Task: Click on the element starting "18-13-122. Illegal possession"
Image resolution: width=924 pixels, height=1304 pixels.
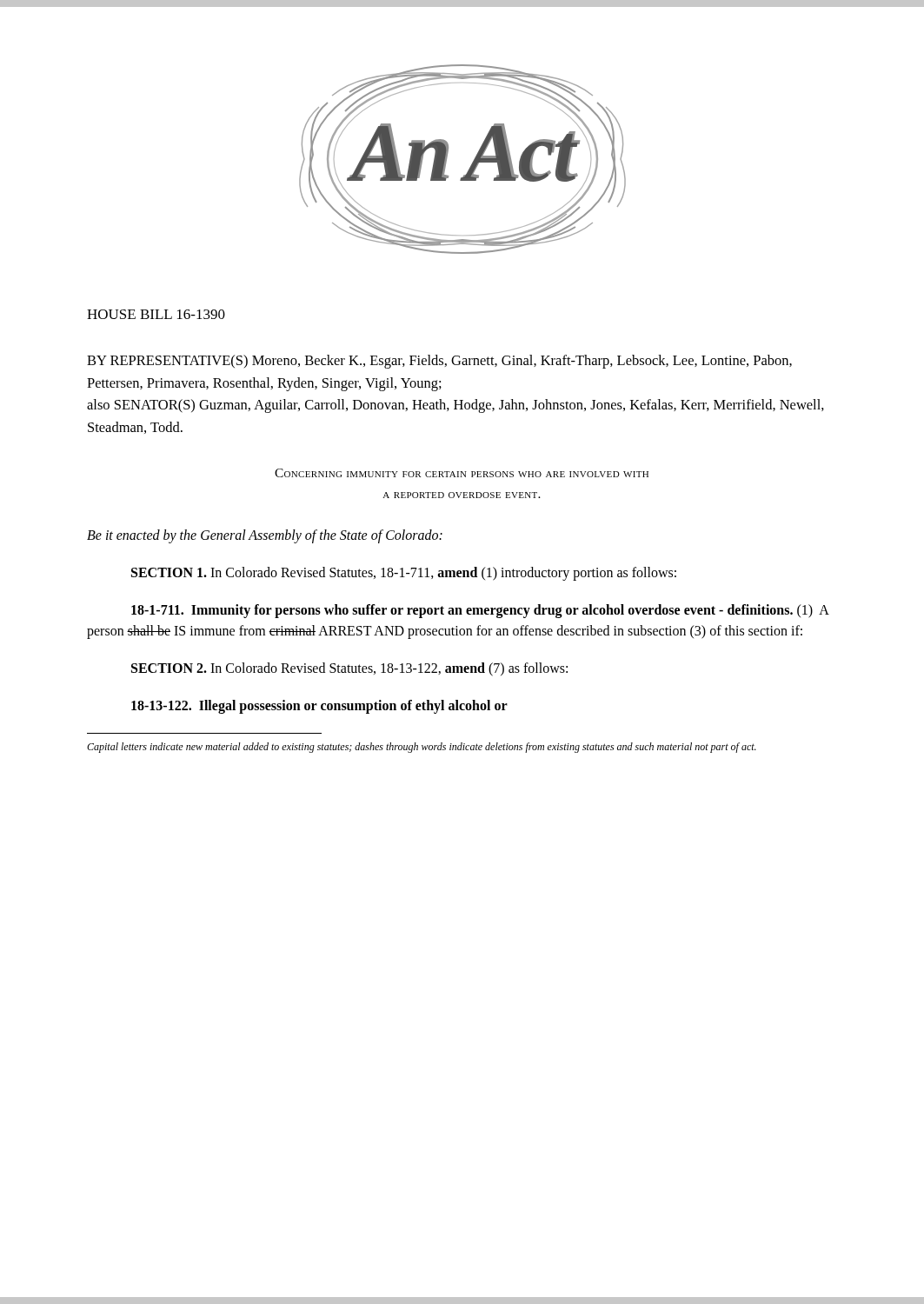Action: (319, 705)
